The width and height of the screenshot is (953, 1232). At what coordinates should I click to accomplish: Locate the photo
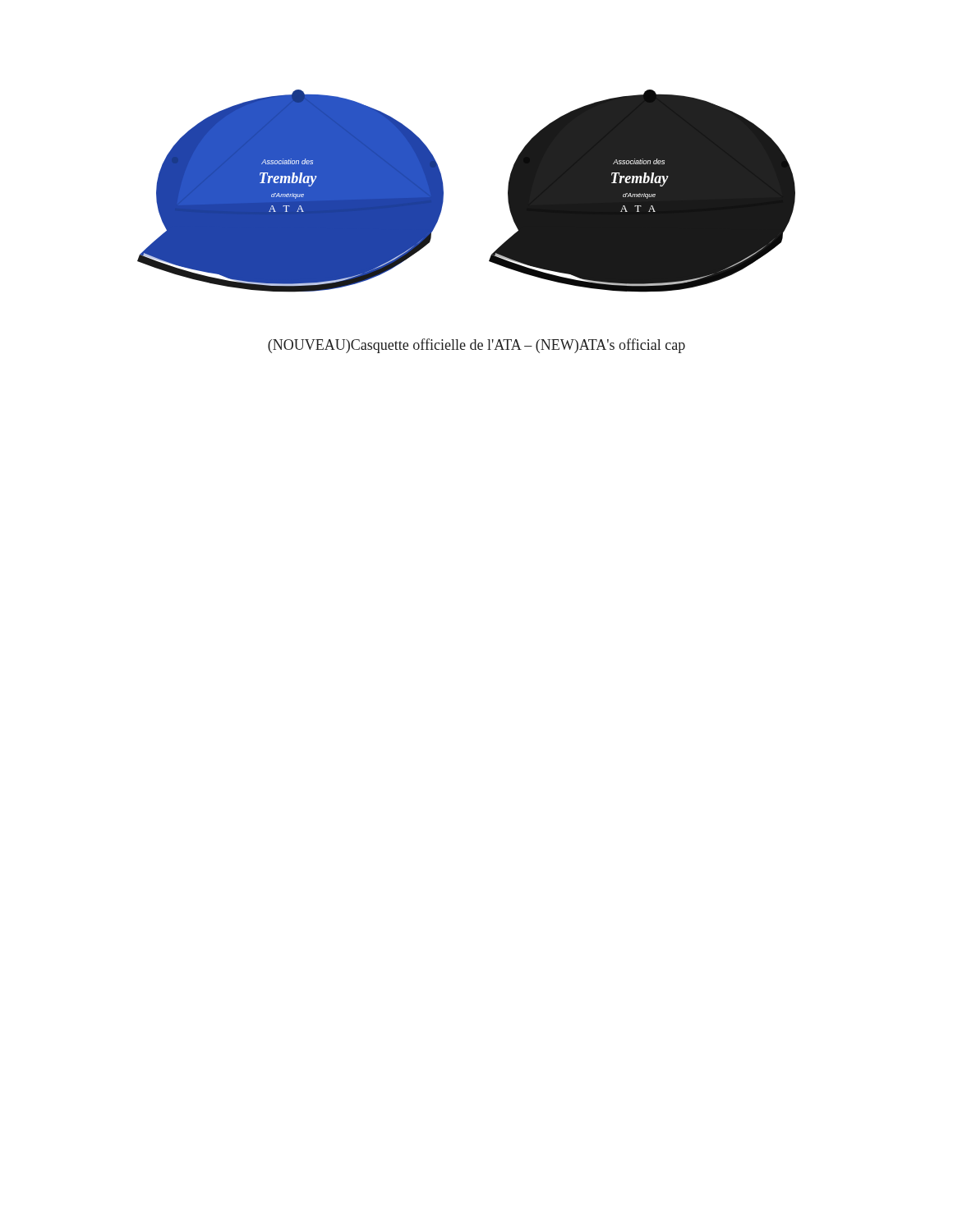pos(476,193)
